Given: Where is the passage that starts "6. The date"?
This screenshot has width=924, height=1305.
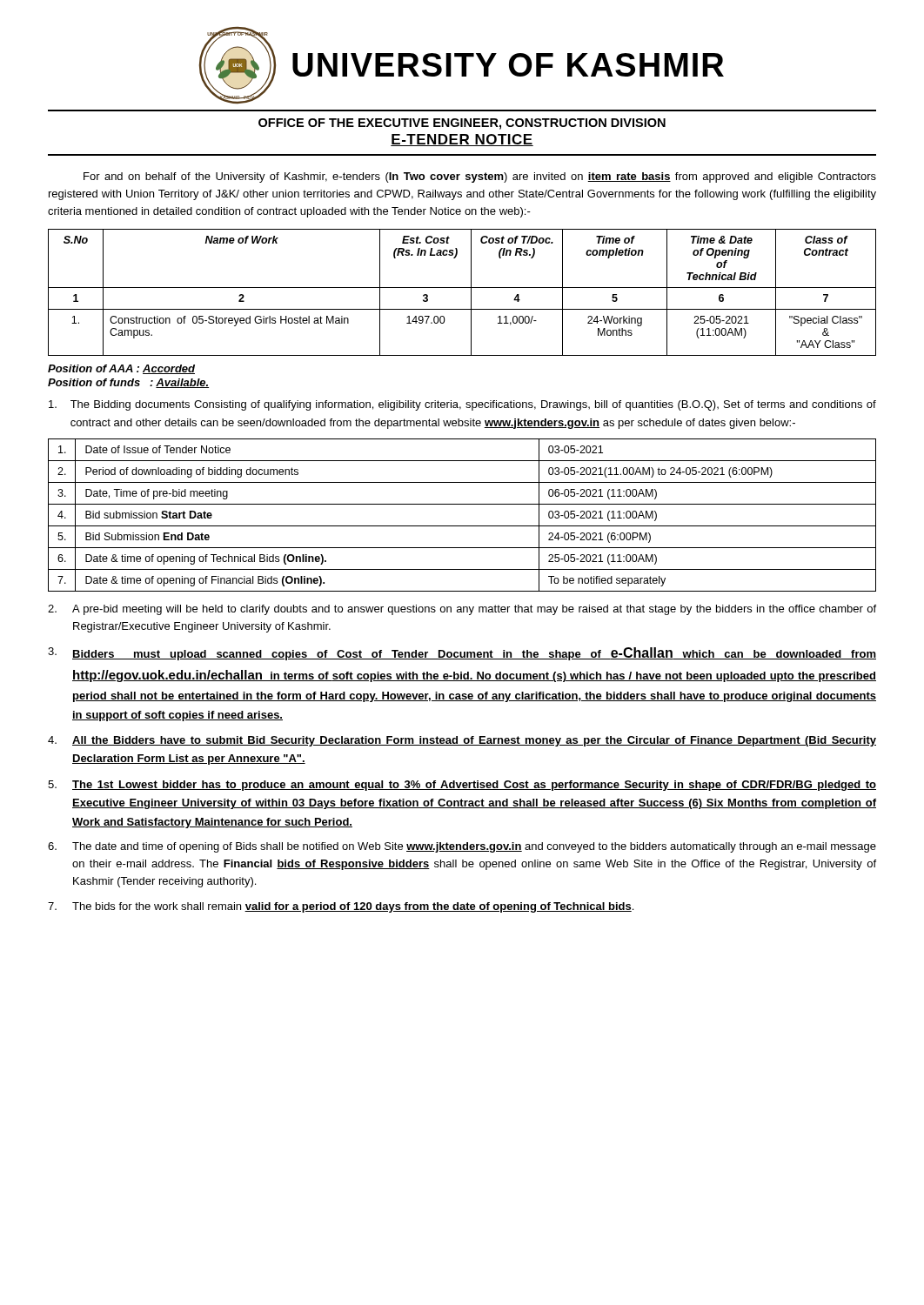Looking at the screenshot, I should tap(462, 864).
